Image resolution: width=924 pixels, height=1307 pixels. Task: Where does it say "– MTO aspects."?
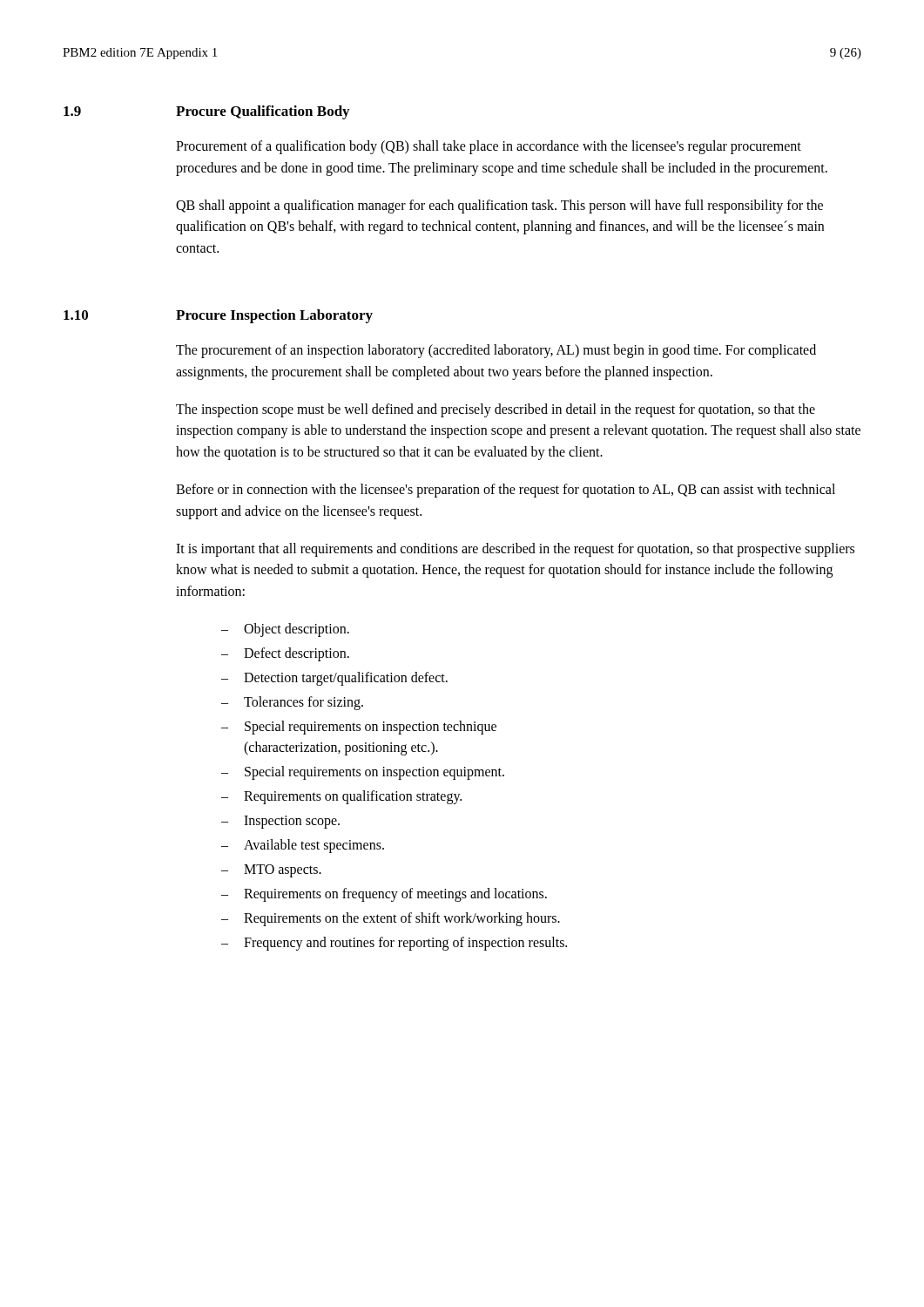271,871
